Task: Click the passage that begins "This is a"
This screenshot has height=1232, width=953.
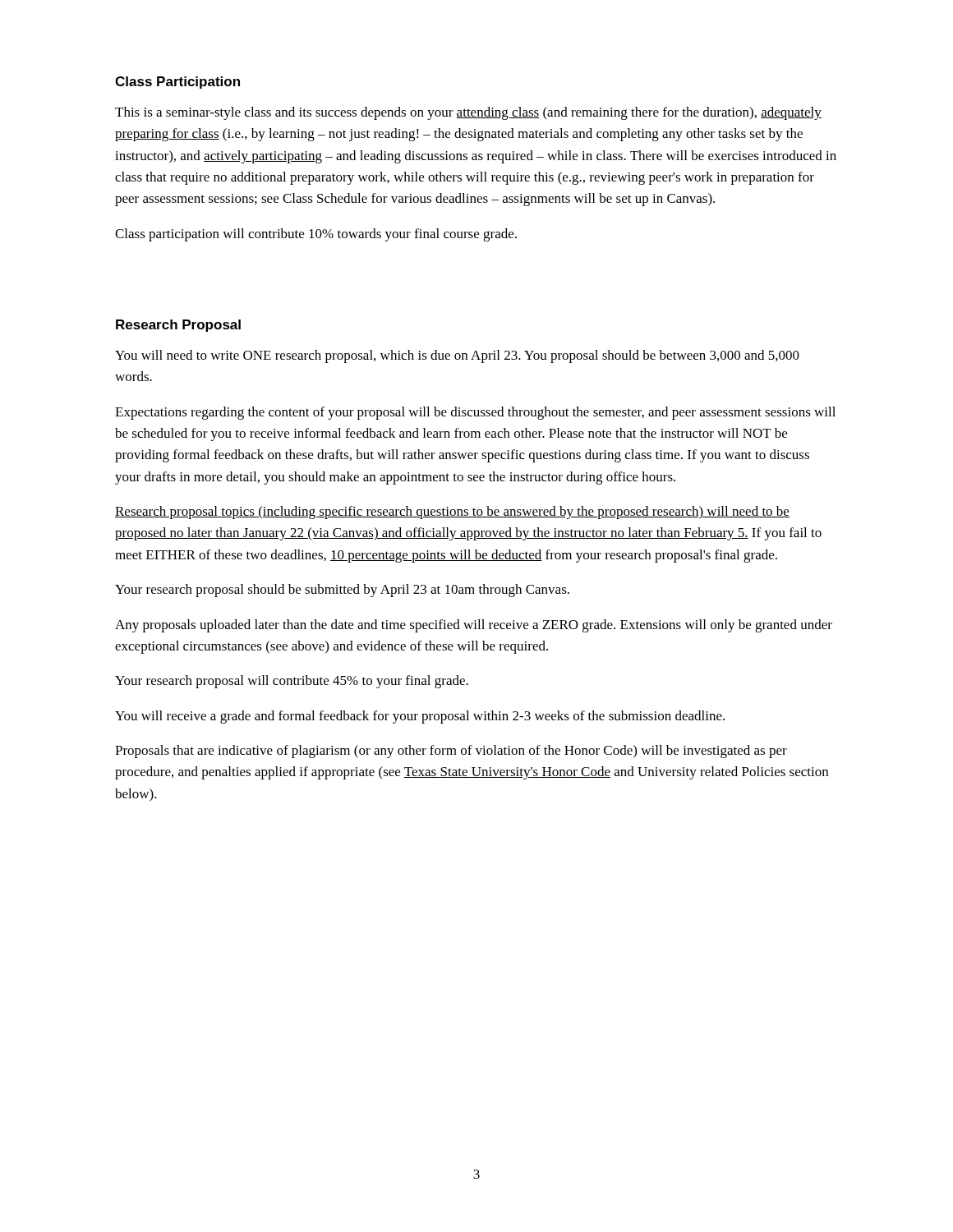Action: click(476, 155)
